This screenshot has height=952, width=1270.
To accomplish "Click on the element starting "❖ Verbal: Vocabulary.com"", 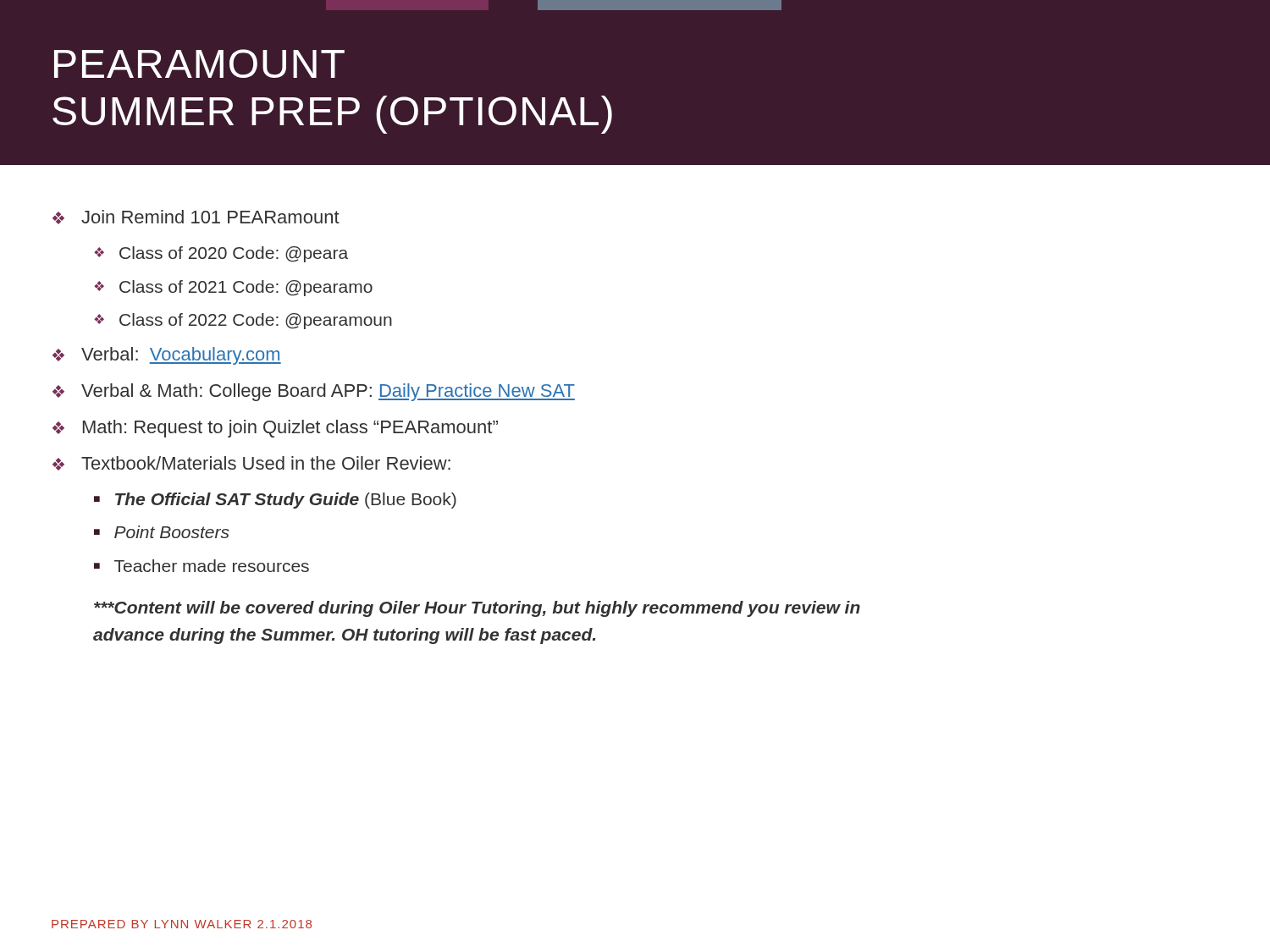I will pos(166,354).
